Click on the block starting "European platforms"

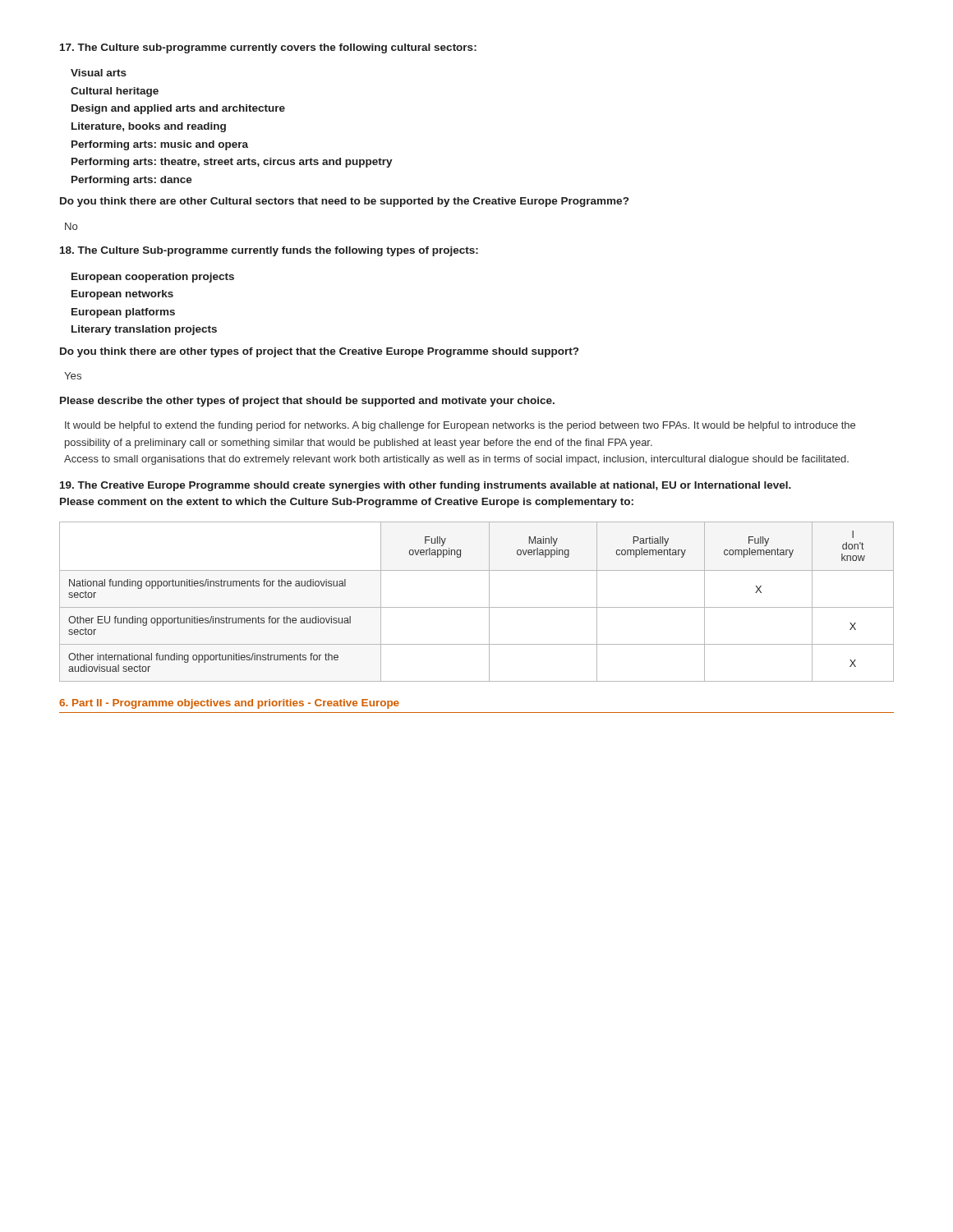[123, 312]
